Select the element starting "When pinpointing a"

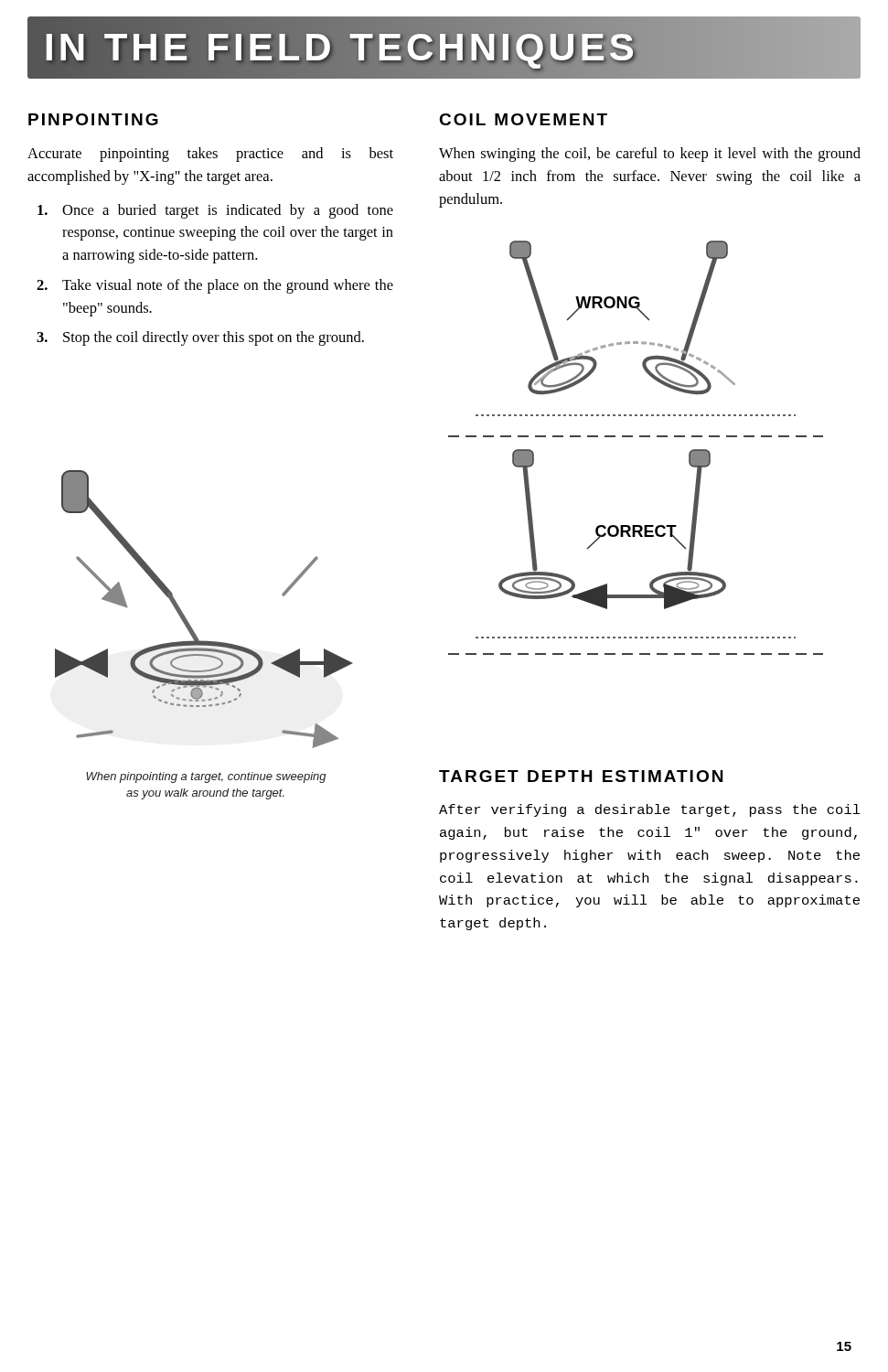click(206, 784)
